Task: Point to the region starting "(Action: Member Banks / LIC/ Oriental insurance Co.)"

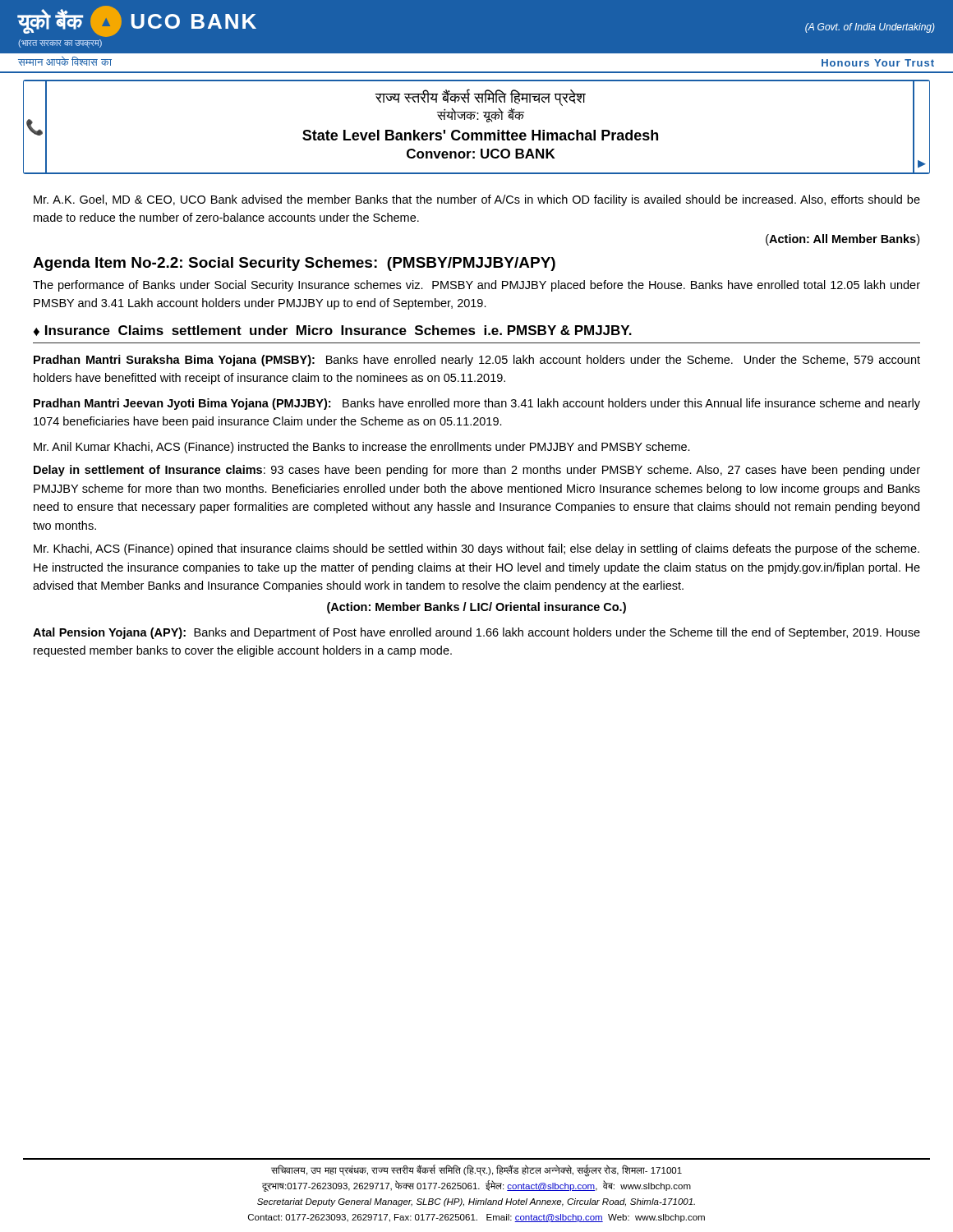Action: 476,607
